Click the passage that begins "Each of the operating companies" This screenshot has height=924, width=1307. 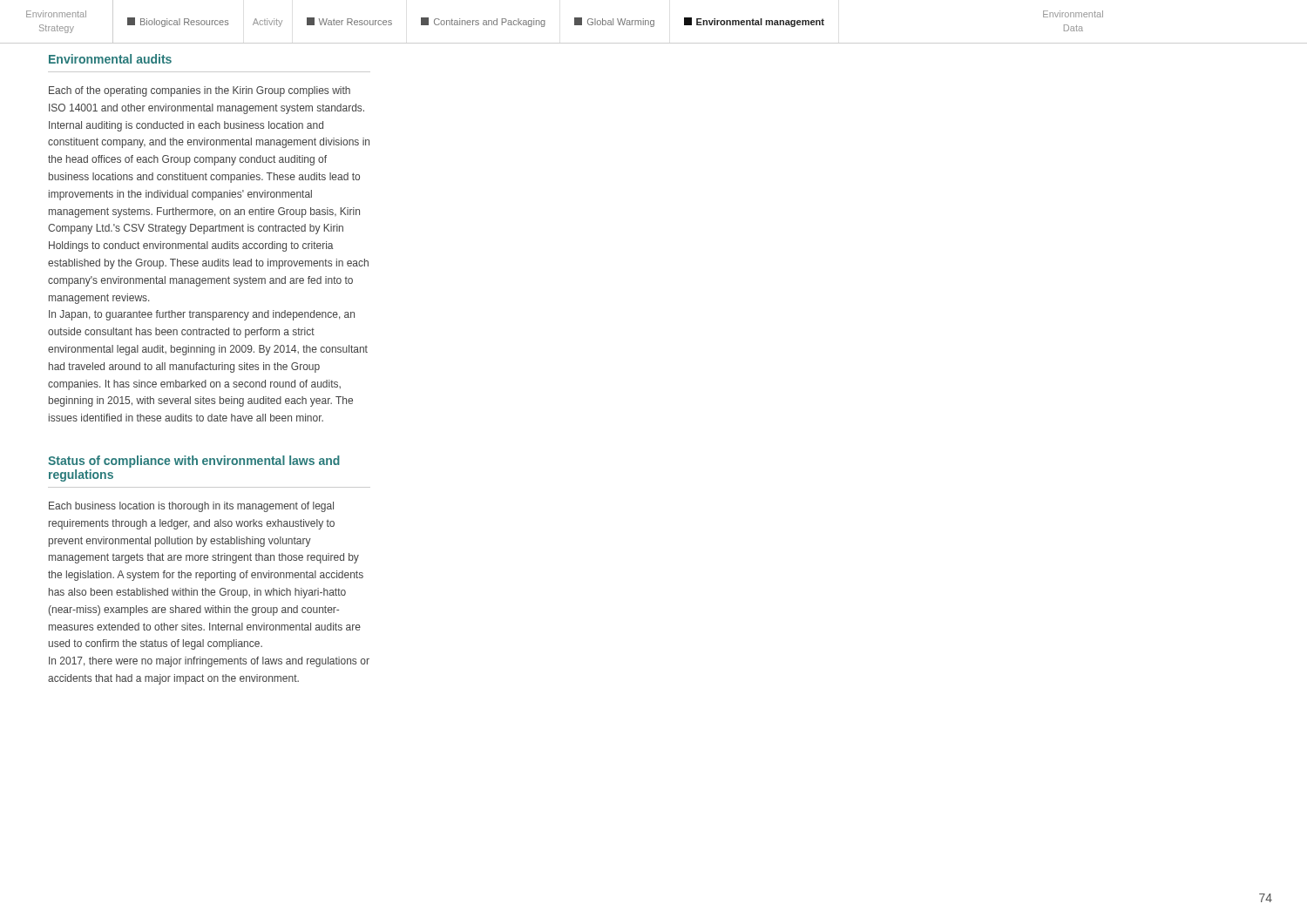(x=209, y=254)
